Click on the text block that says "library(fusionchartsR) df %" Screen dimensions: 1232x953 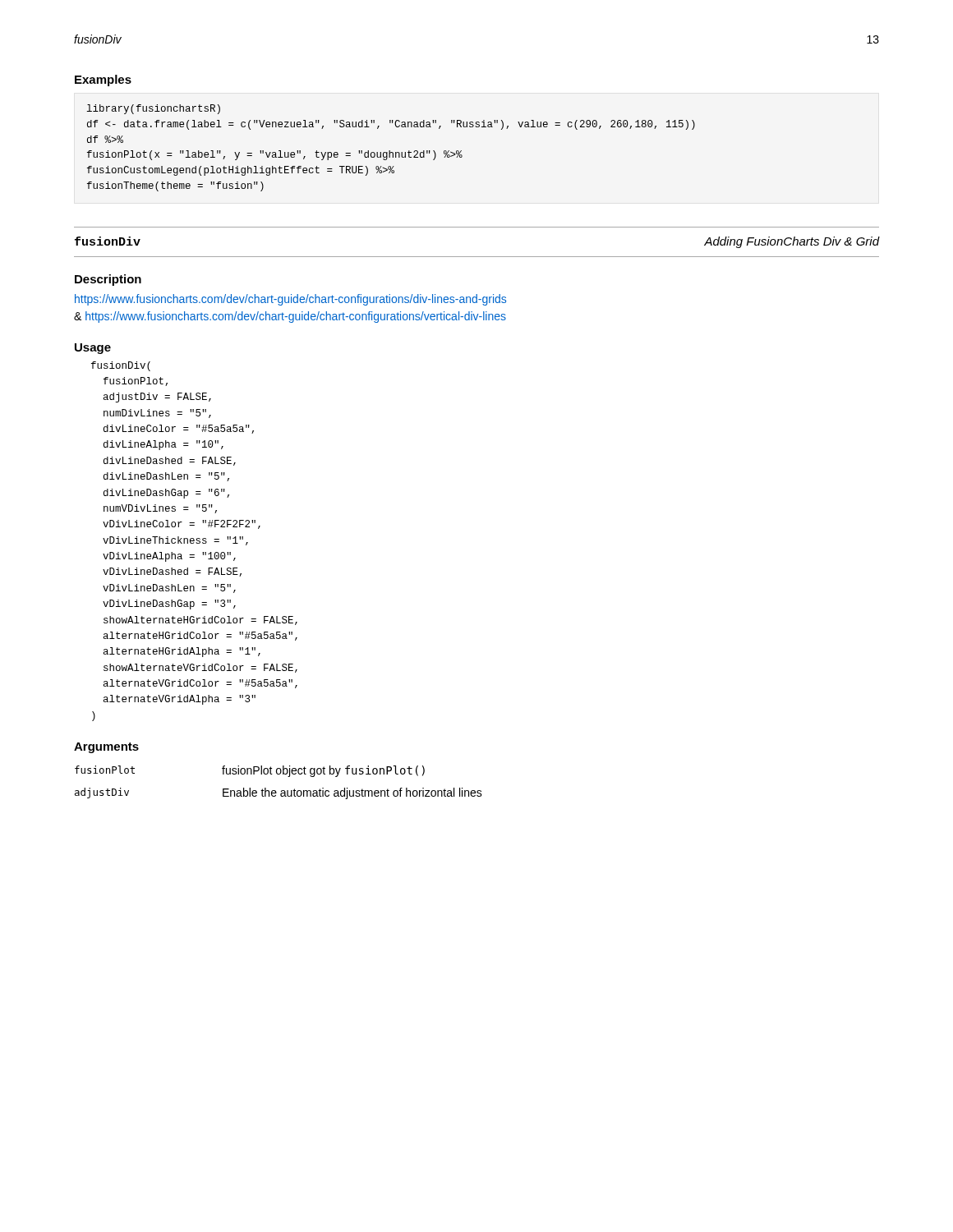pos(154,109)
